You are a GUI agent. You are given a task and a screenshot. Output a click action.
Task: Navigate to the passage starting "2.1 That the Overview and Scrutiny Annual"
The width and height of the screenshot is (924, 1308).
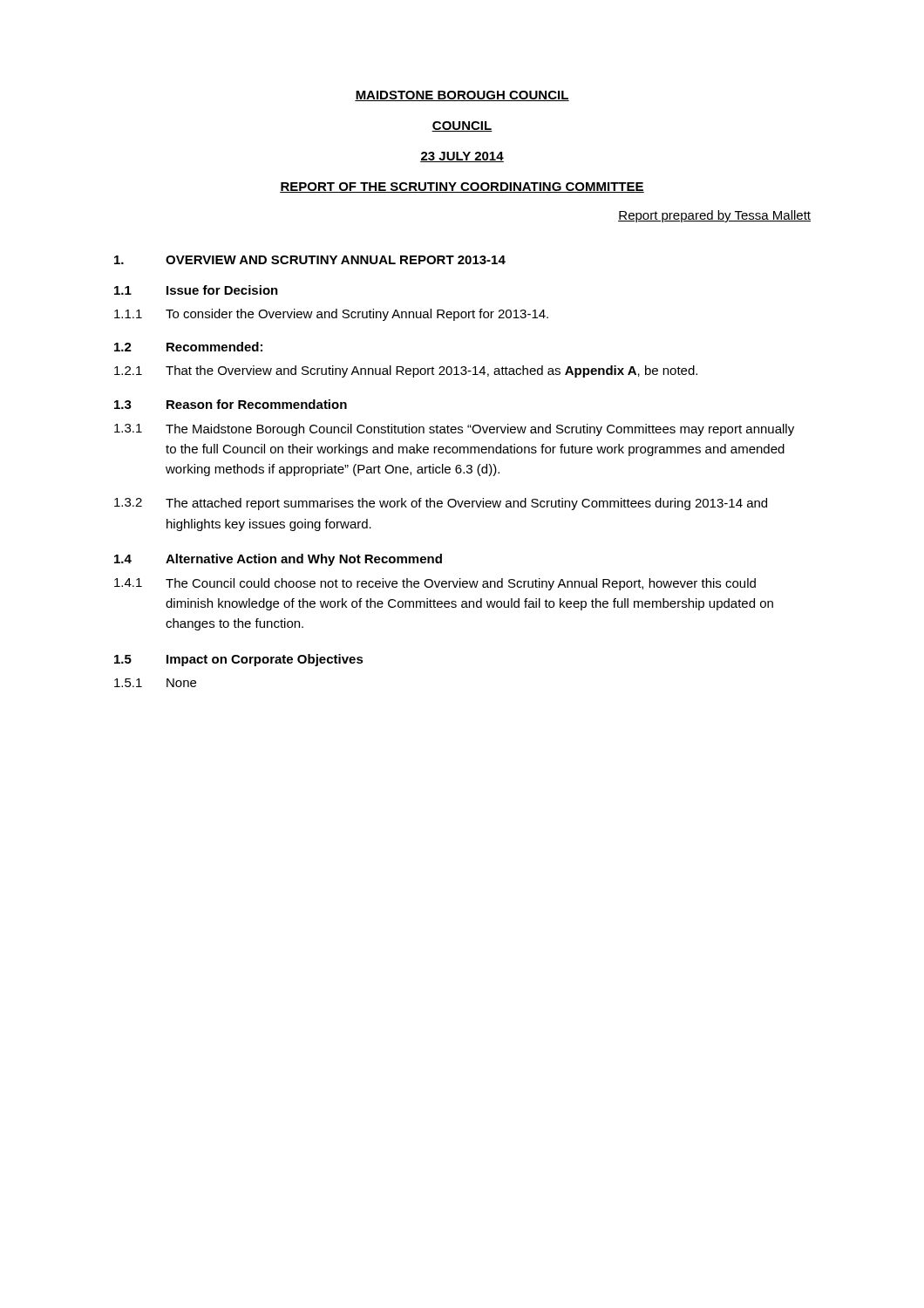pos(462,371)
